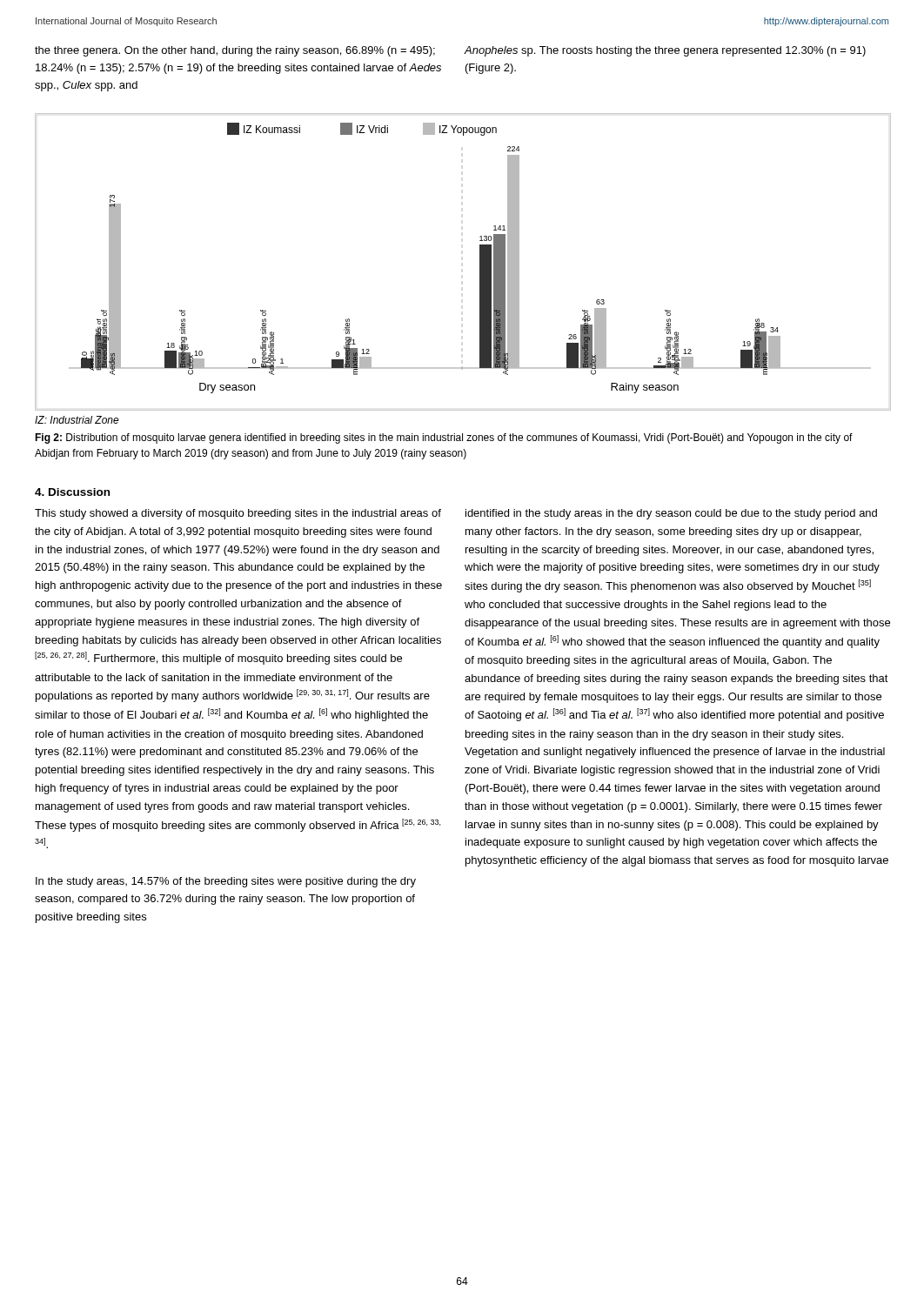Navigate to the passage starting "4. Discussion"
The image size is (924, 1305).
coord(73,492)
